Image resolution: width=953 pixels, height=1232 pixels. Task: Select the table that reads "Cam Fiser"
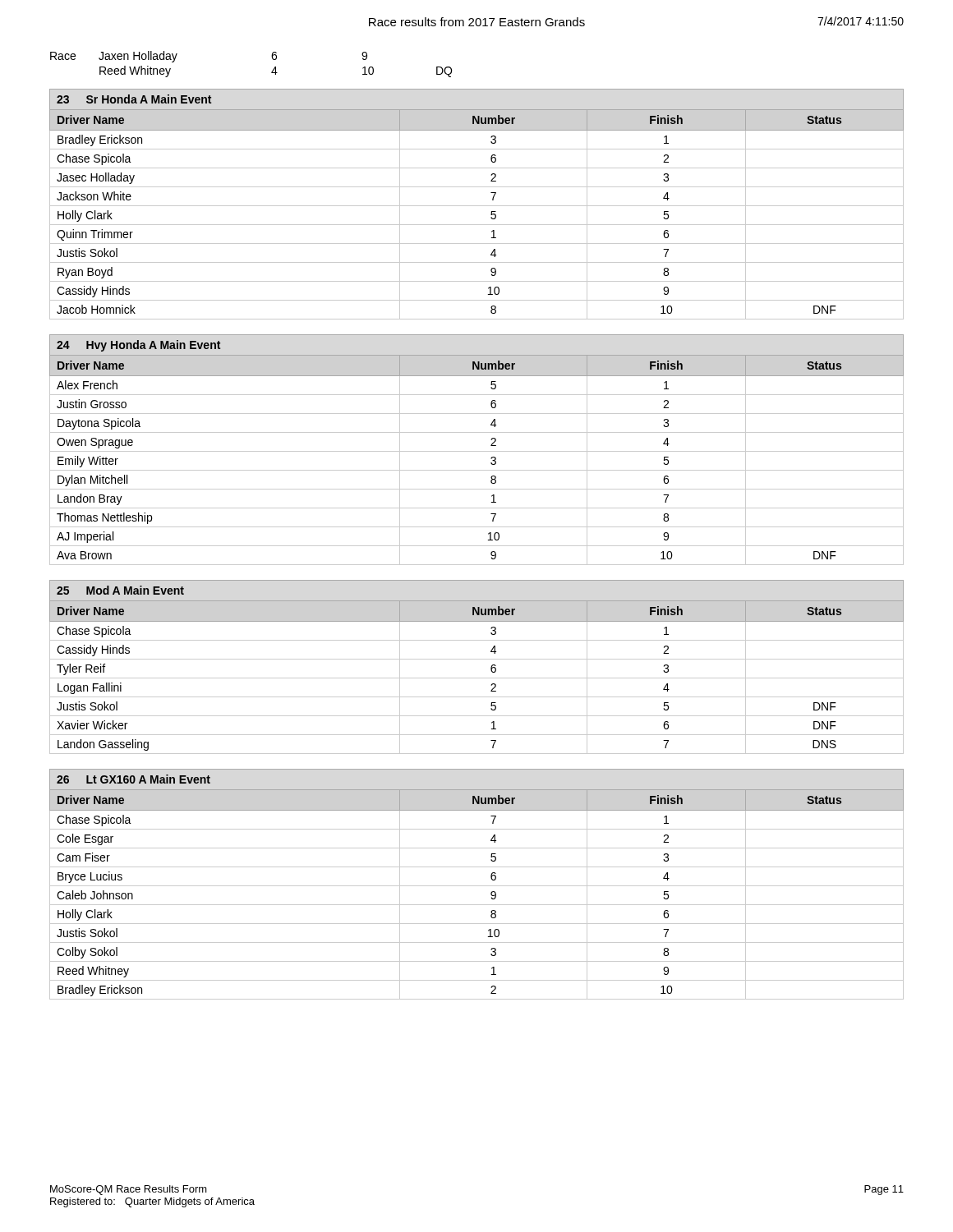pos(476,884)
